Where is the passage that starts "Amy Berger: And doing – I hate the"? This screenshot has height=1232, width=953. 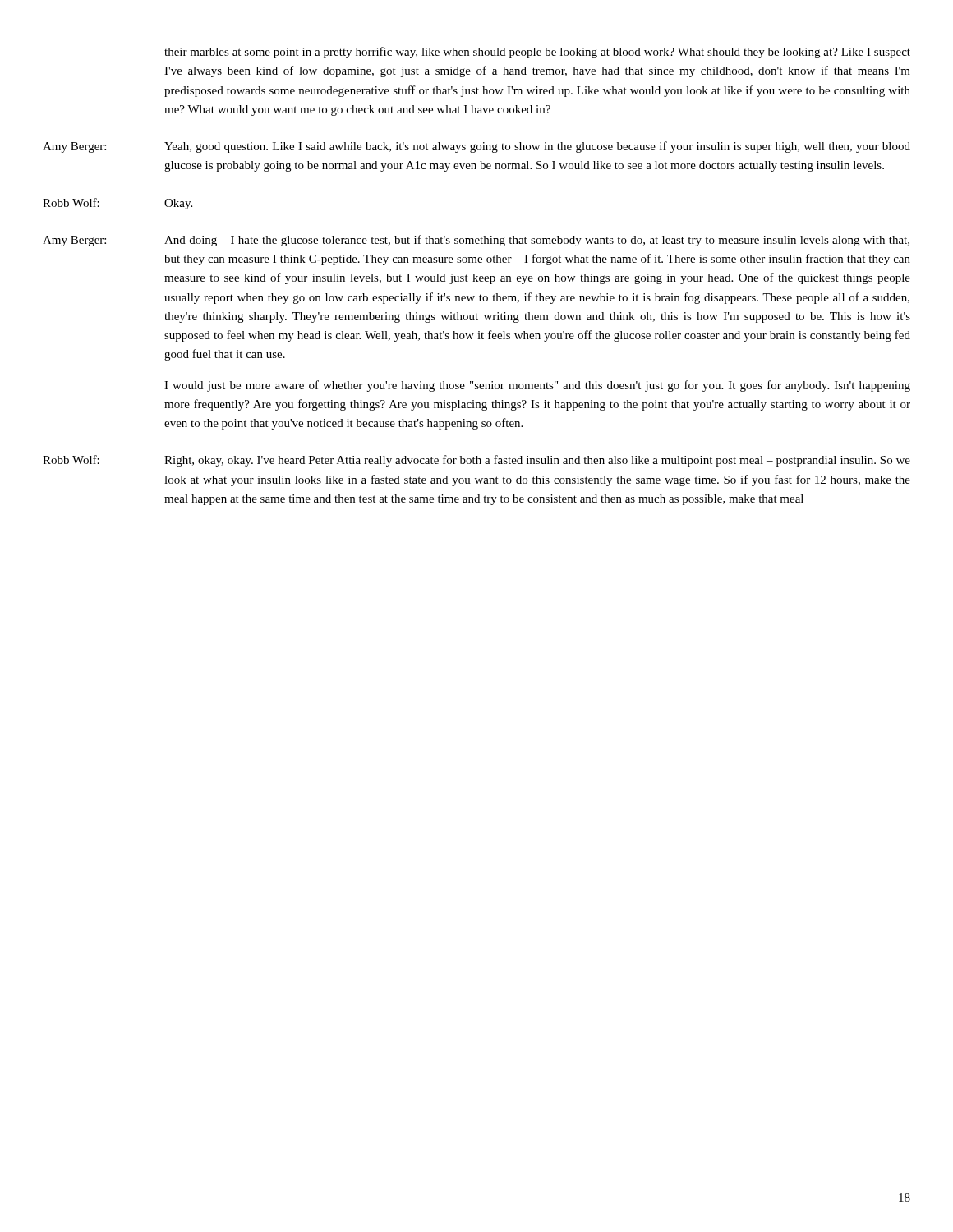[x=476, y=332]
